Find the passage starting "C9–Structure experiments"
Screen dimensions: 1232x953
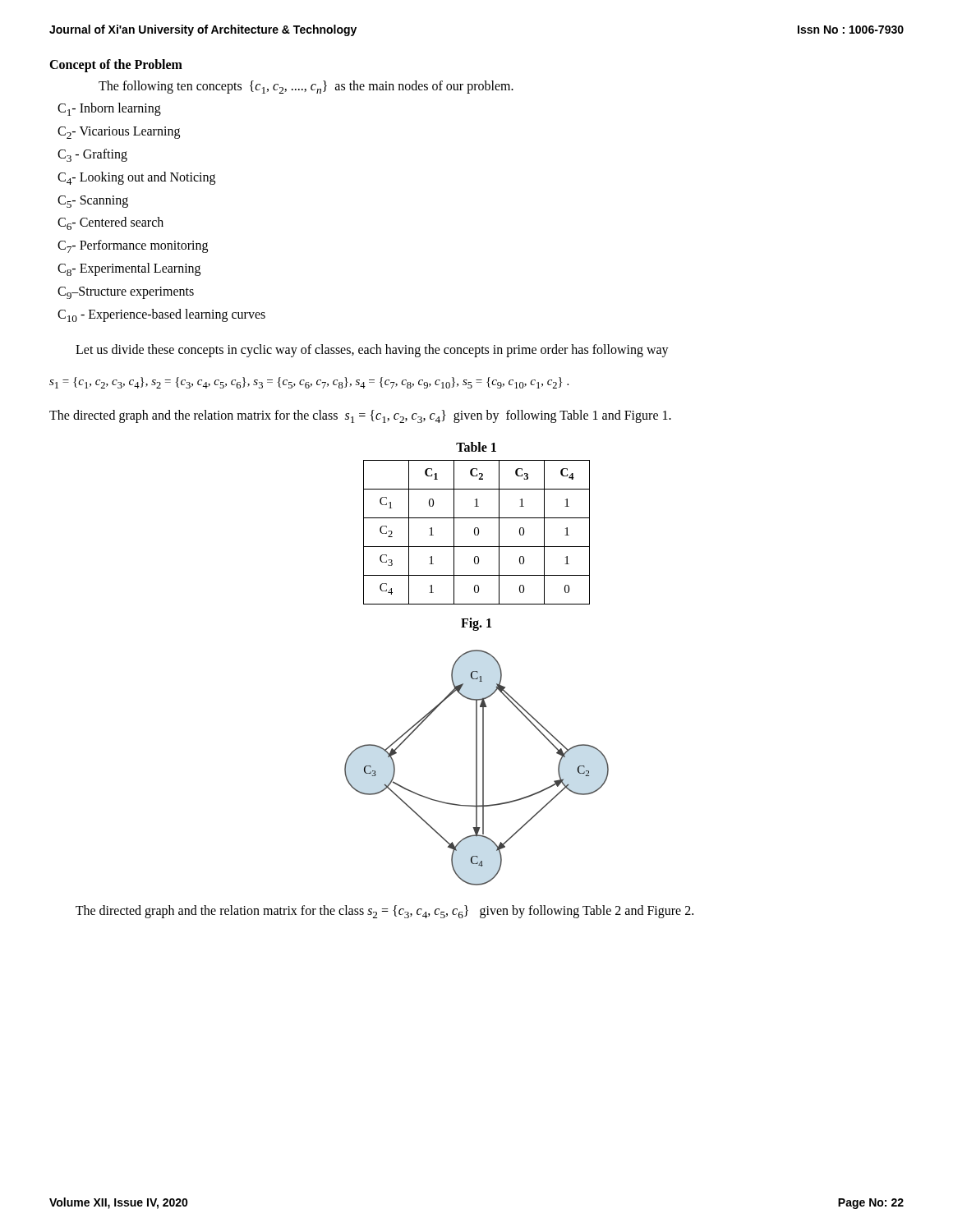(126, 293)
